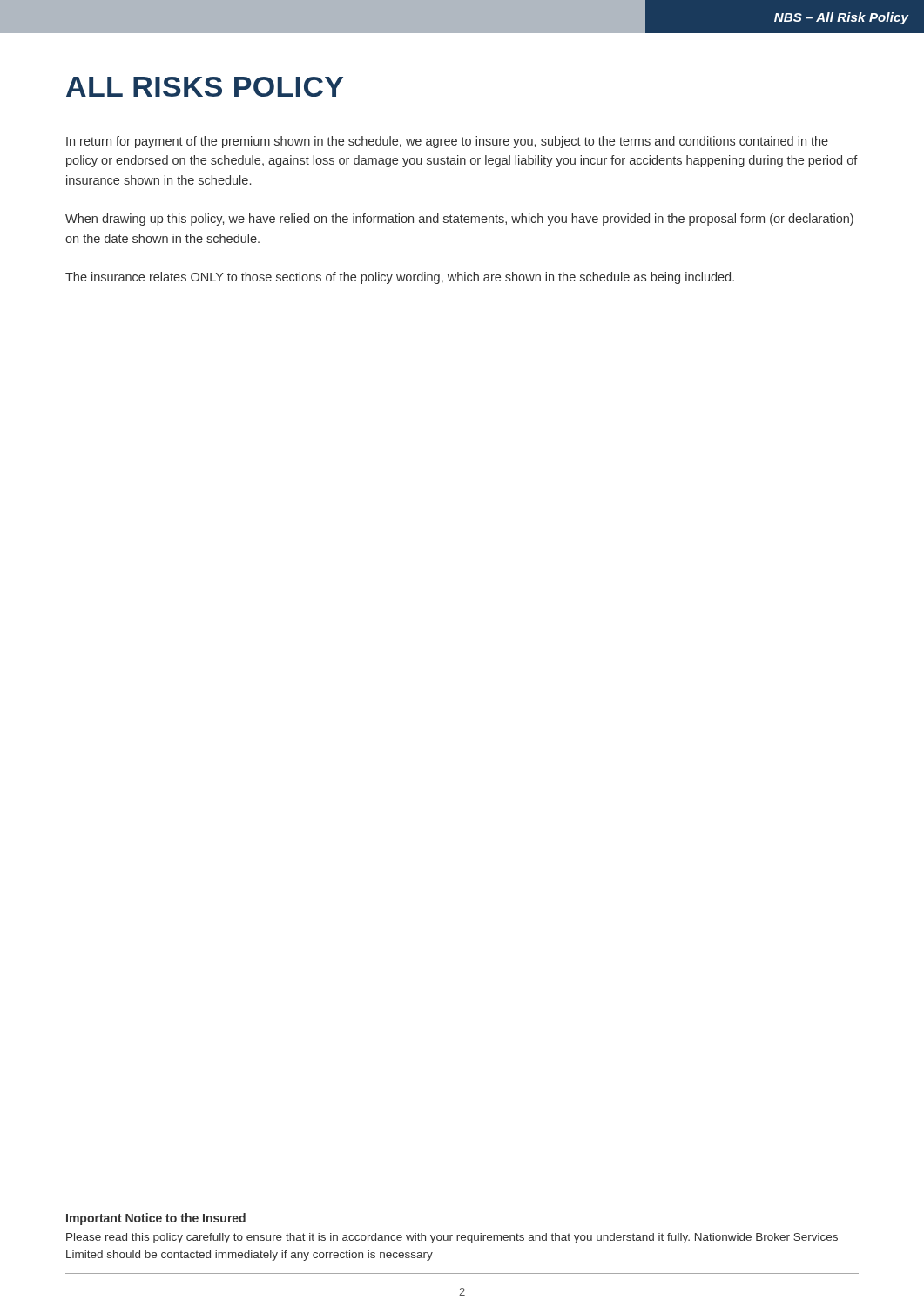Locate the block of text that opens with "In return for payment"
Image resolution: width=924 pixels, height=1307 pixels.
tap(461, 161)
